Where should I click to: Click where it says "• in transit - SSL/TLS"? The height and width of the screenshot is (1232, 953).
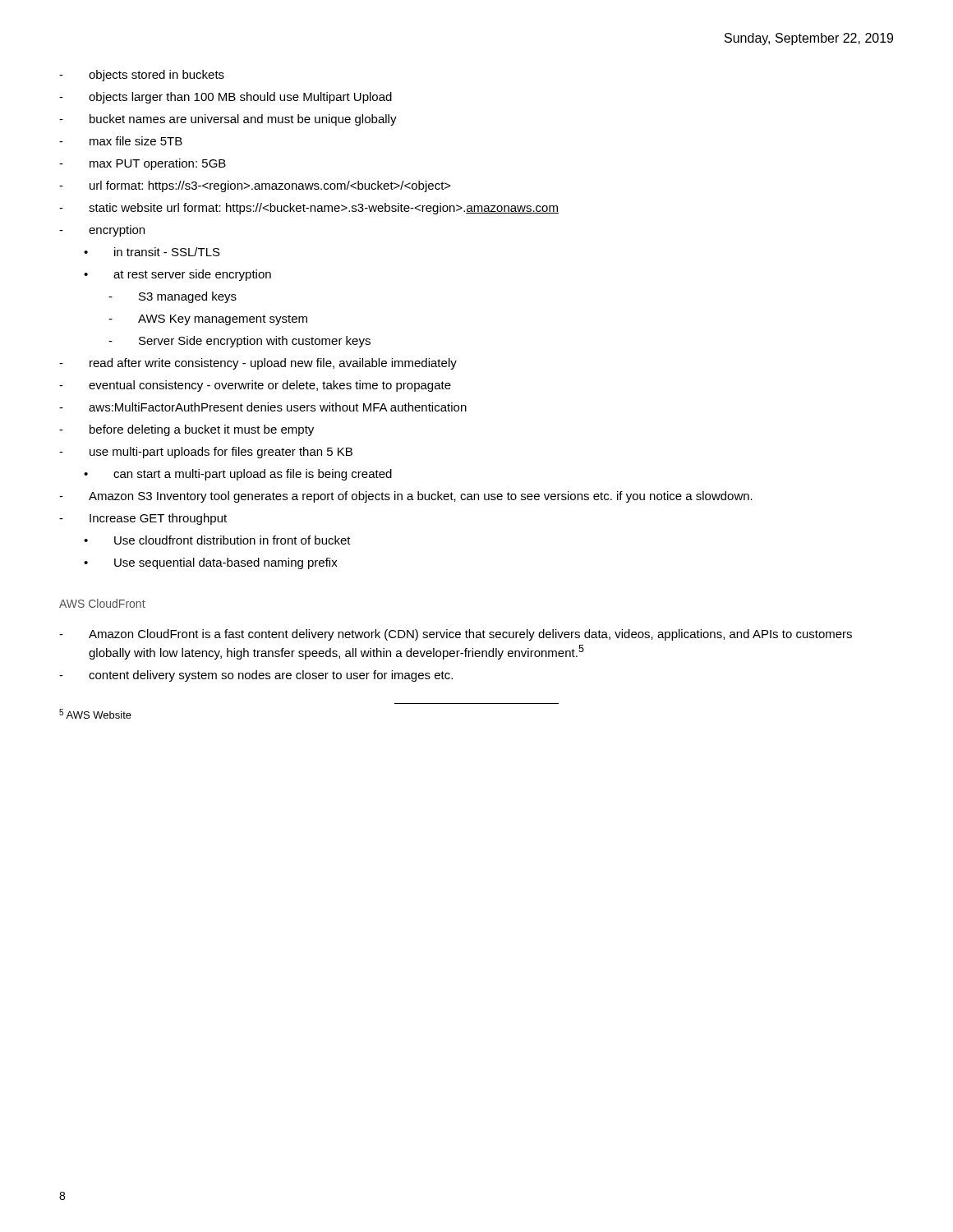tap(152, 252)
